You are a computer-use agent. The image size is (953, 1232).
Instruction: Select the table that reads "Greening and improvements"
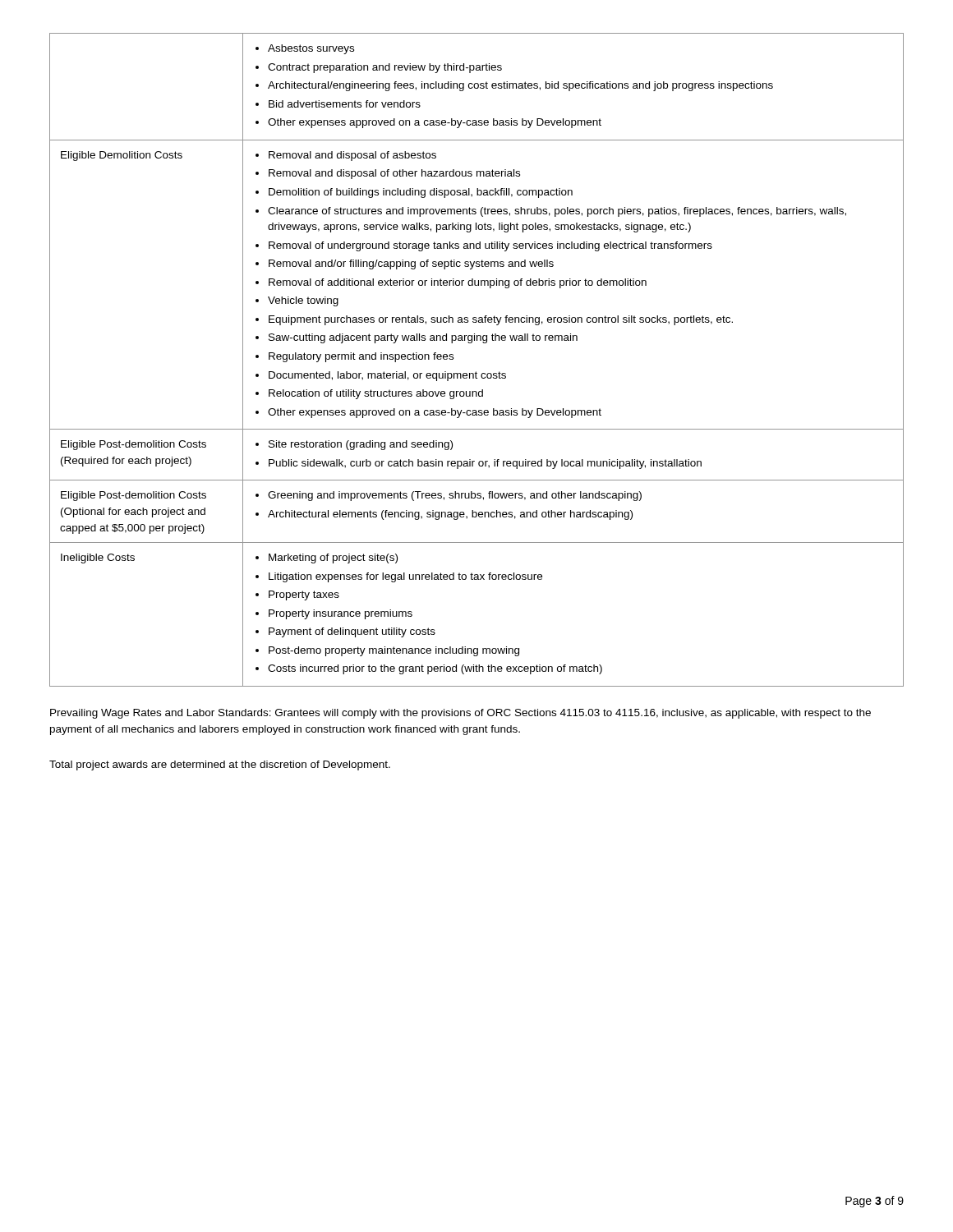click(476, 360)
